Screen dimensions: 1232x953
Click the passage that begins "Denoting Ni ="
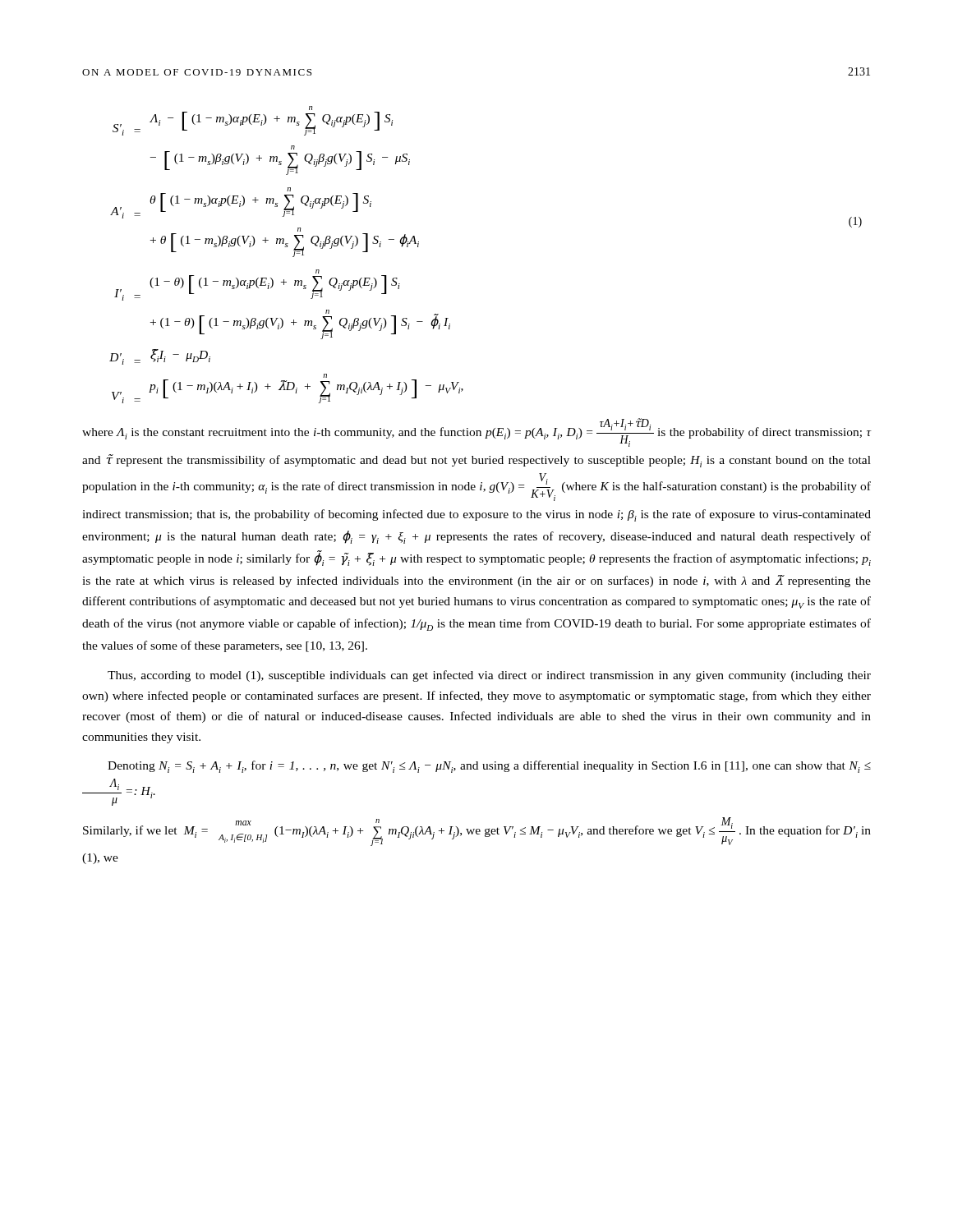(x=489, y=767)
